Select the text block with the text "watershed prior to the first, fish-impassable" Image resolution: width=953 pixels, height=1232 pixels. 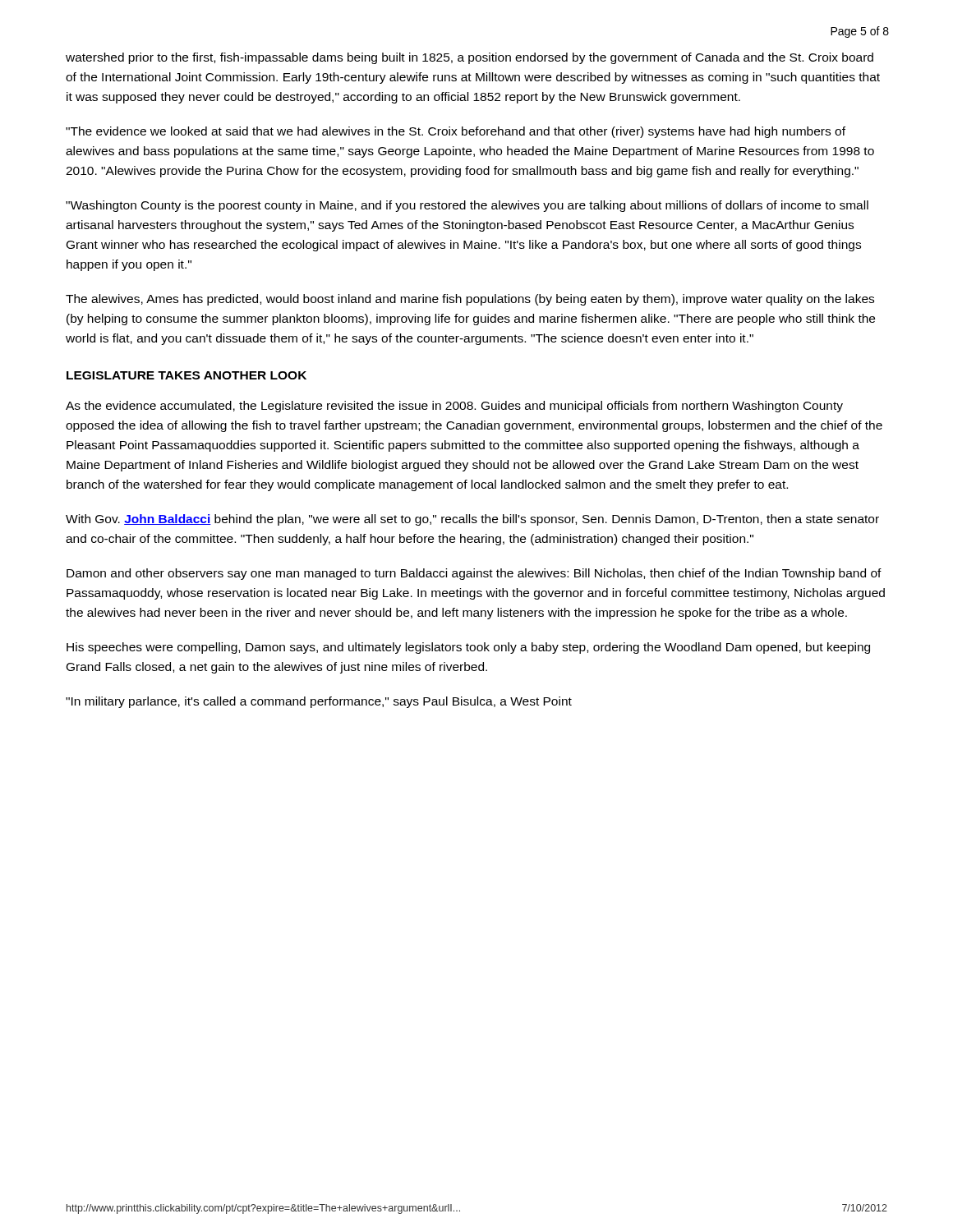(x=473, y=77)
